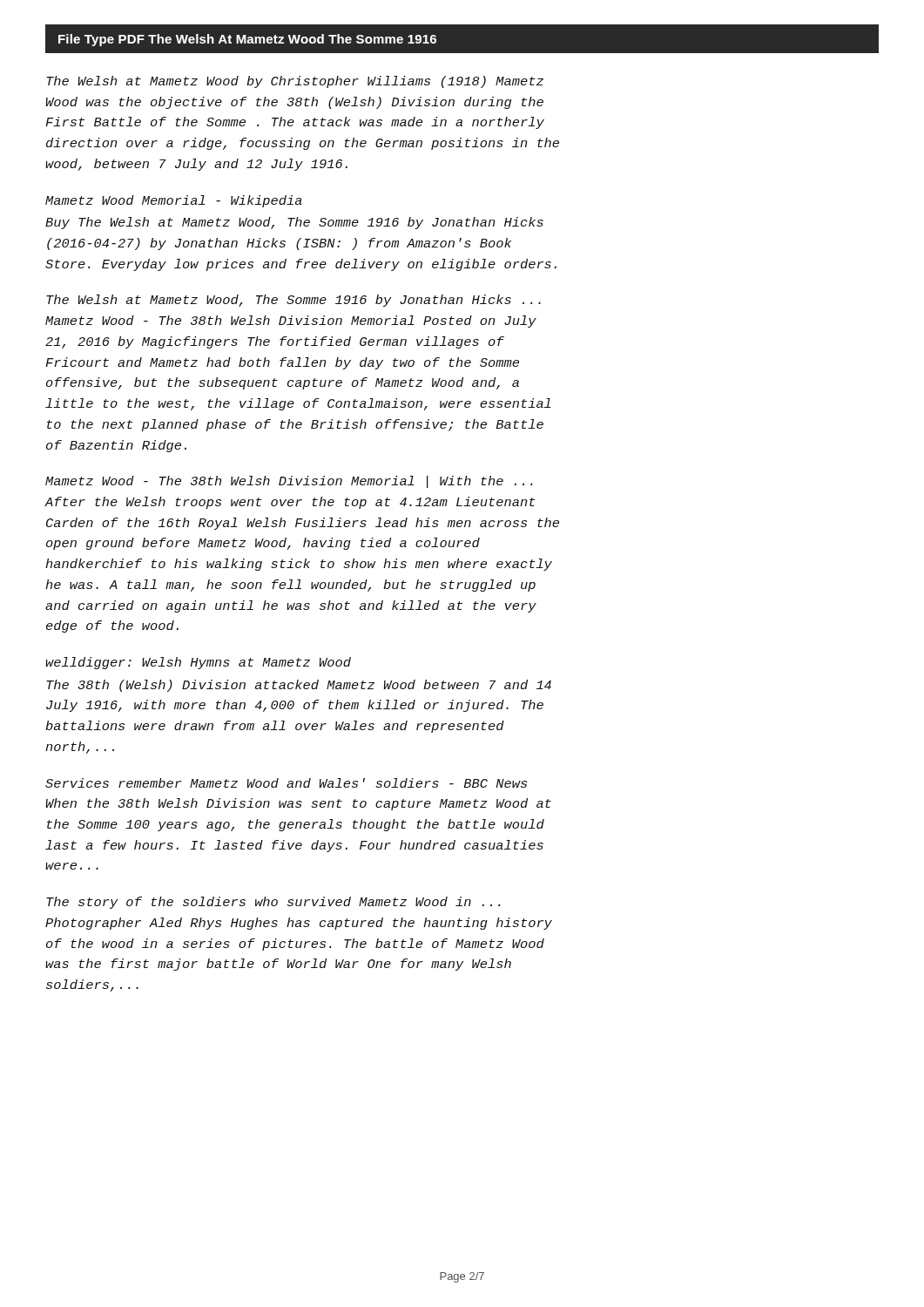The image size is (924, 1307).
Task: Find the text block containing "Services remember Mametz Wood and Wales' soldiers"
Action: 299,825
